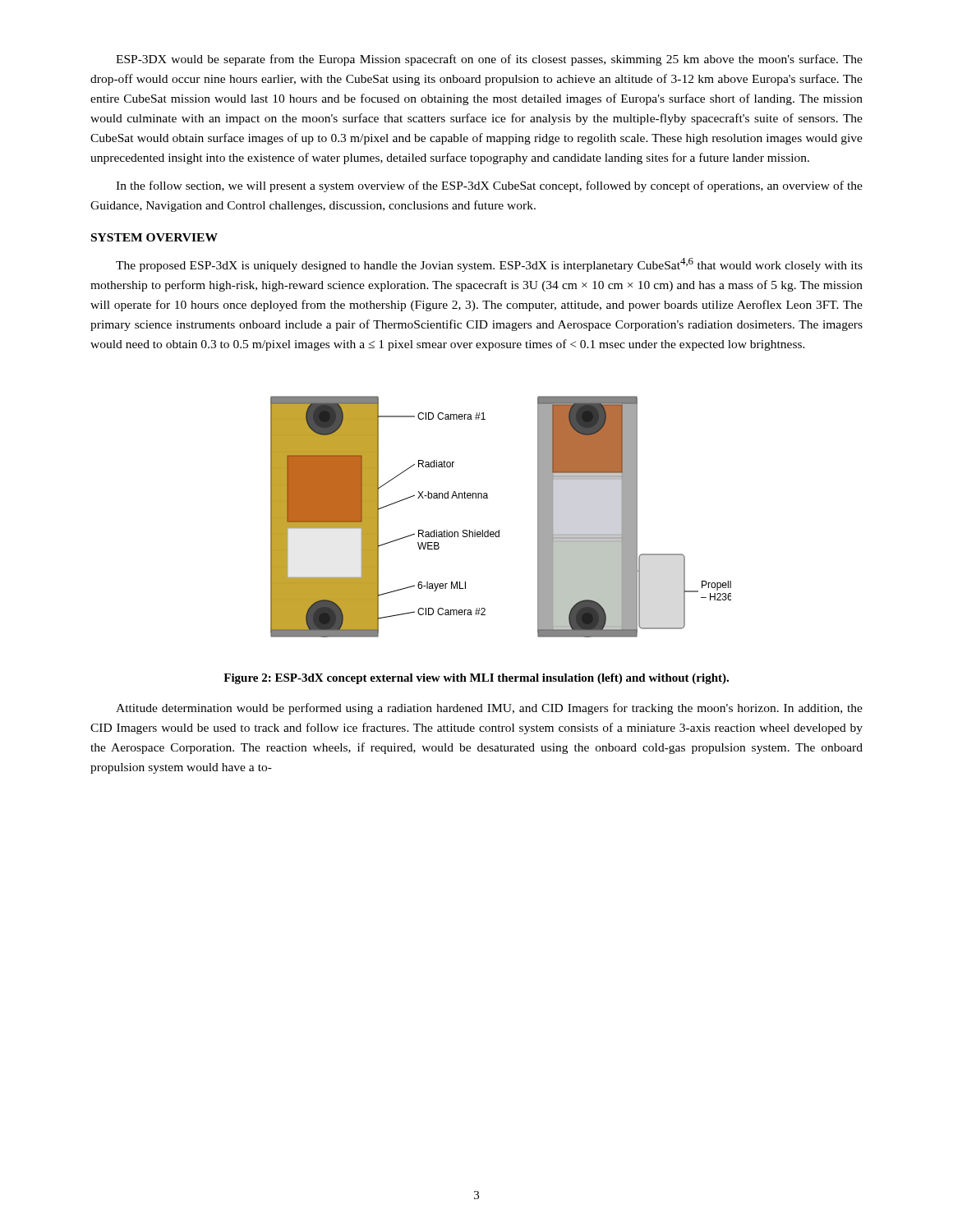Click the passage that begins "ESP-3DX would be separate from the Europa Mission"
This screenshot has width=953, height=1232.
click(476, 108)
